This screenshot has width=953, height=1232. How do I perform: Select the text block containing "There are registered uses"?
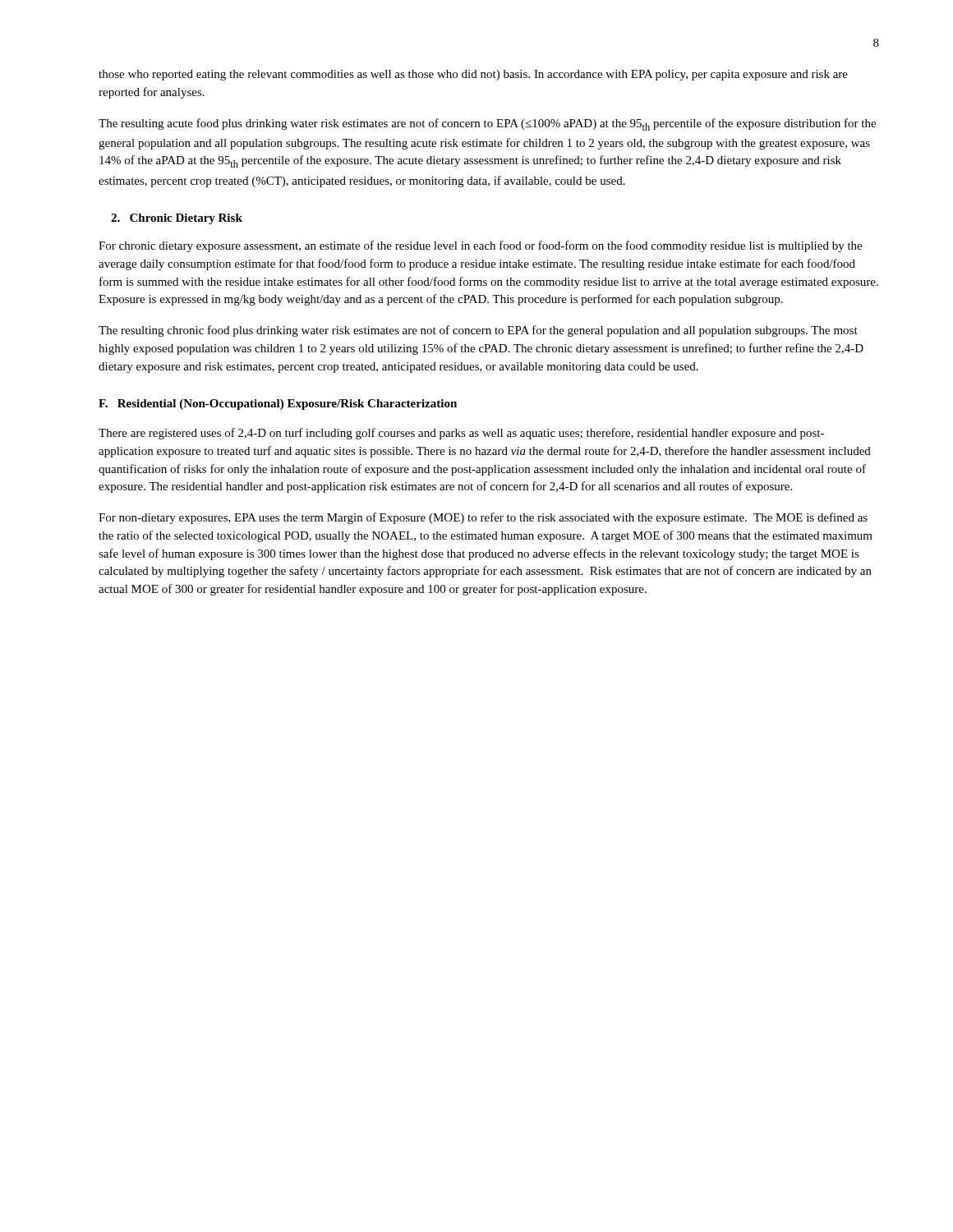coord(489,460)
